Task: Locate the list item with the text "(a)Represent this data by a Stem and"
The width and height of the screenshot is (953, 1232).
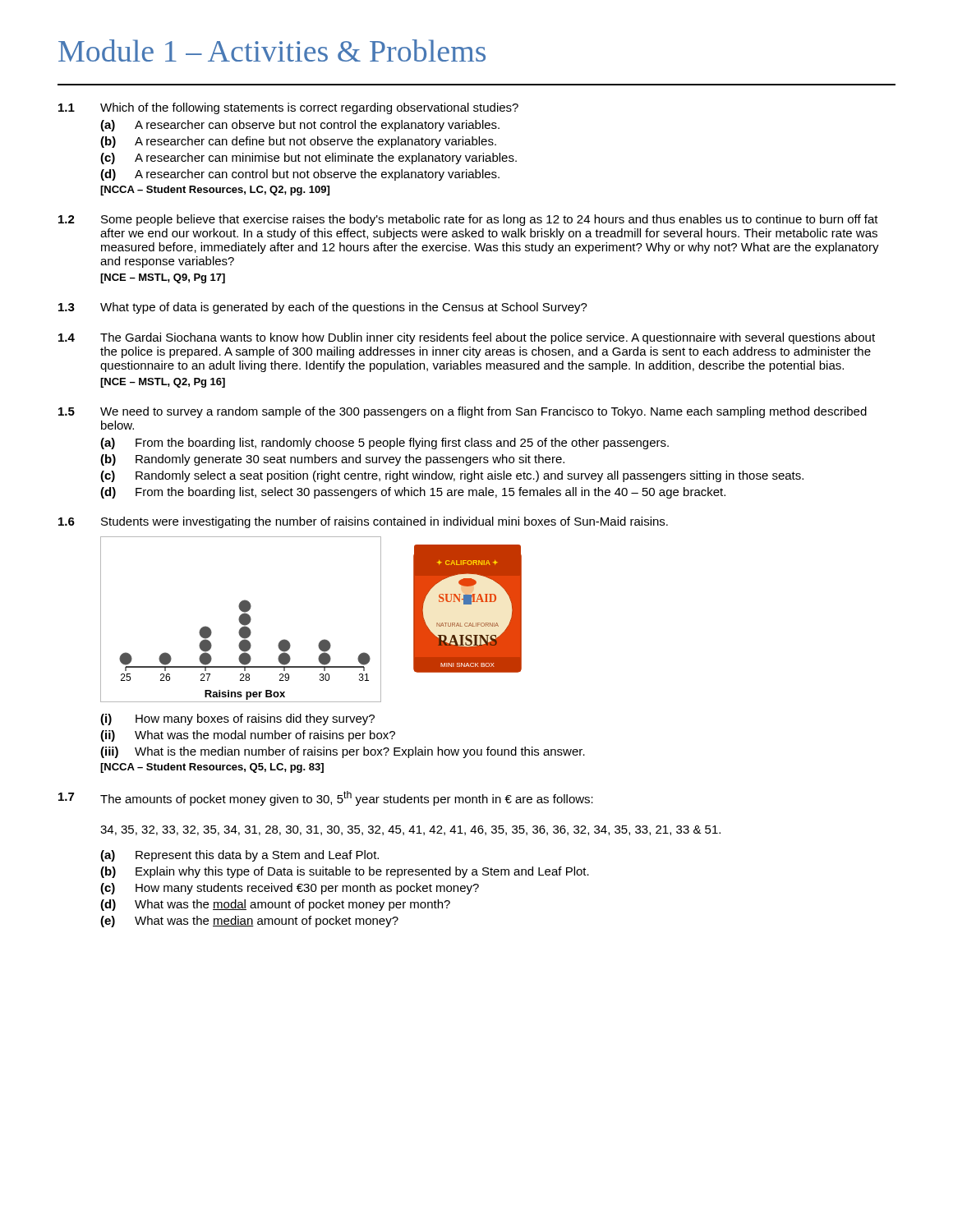Action: tap(239, 856)
